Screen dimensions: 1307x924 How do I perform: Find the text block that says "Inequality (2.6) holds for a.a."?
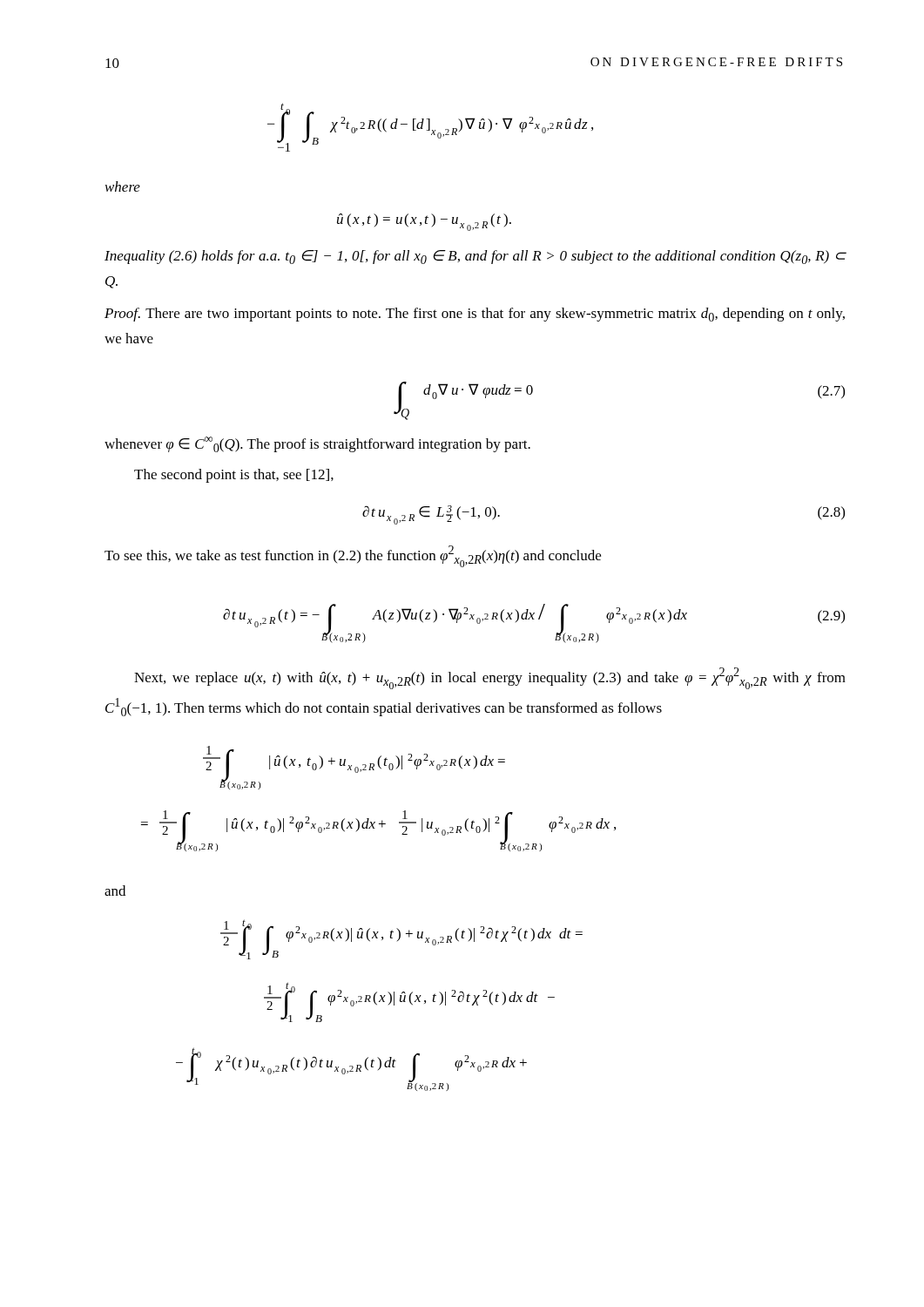475,268
